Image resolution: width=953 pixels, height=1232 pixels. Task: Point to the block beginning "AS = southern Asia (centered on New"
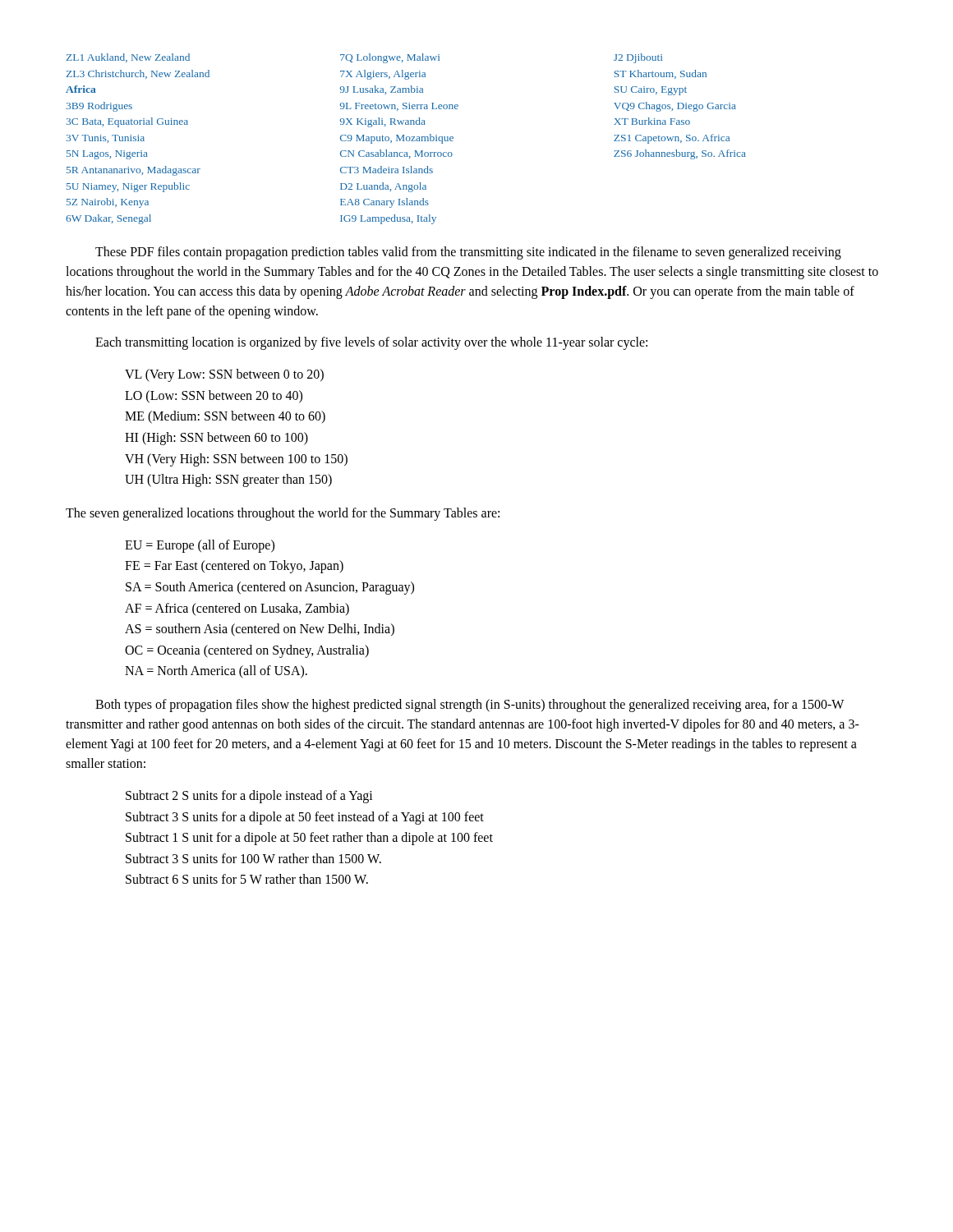(260, 629)
